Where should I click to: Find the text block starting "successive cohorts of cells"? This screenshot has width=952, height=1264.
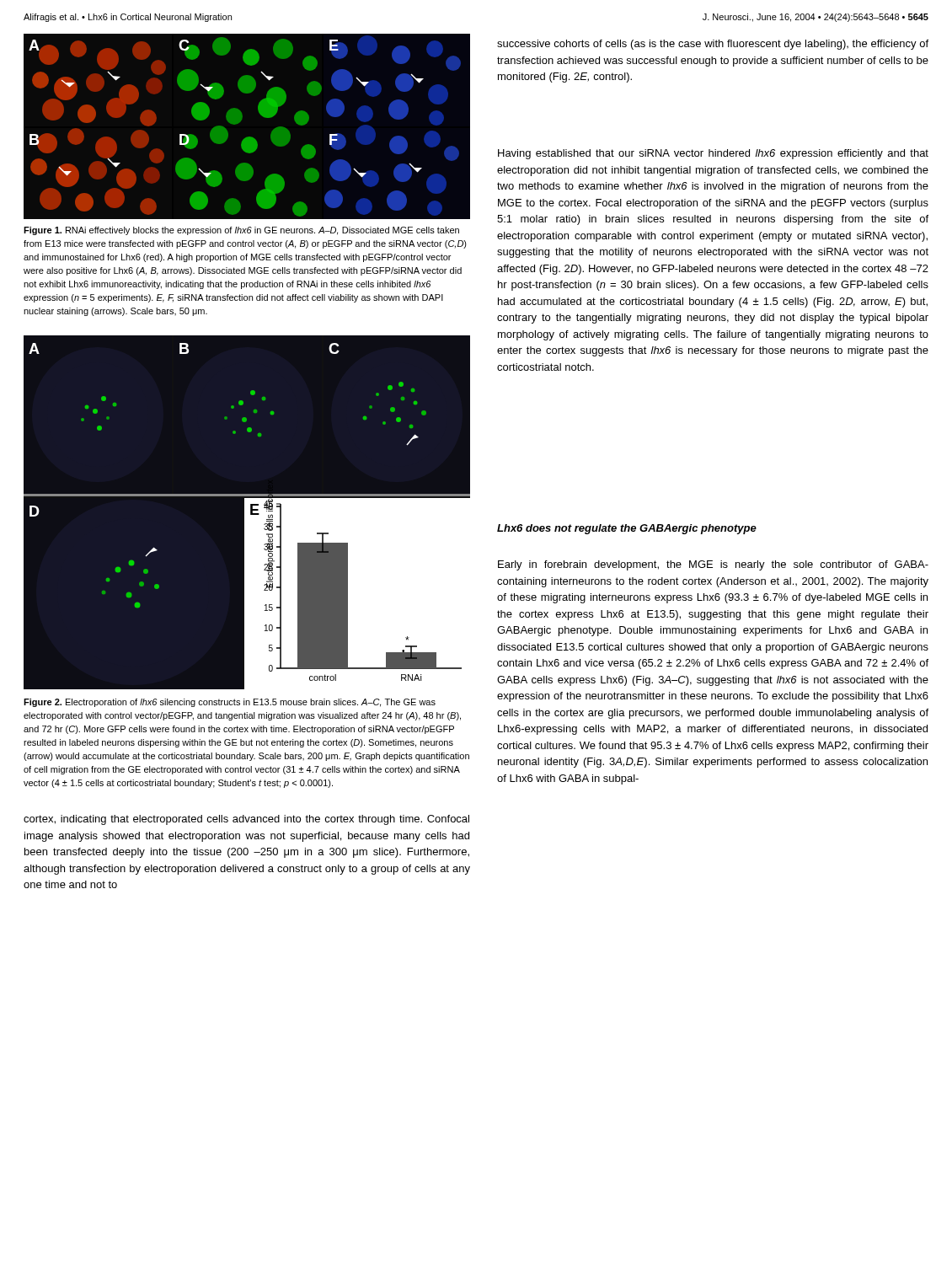713,60
